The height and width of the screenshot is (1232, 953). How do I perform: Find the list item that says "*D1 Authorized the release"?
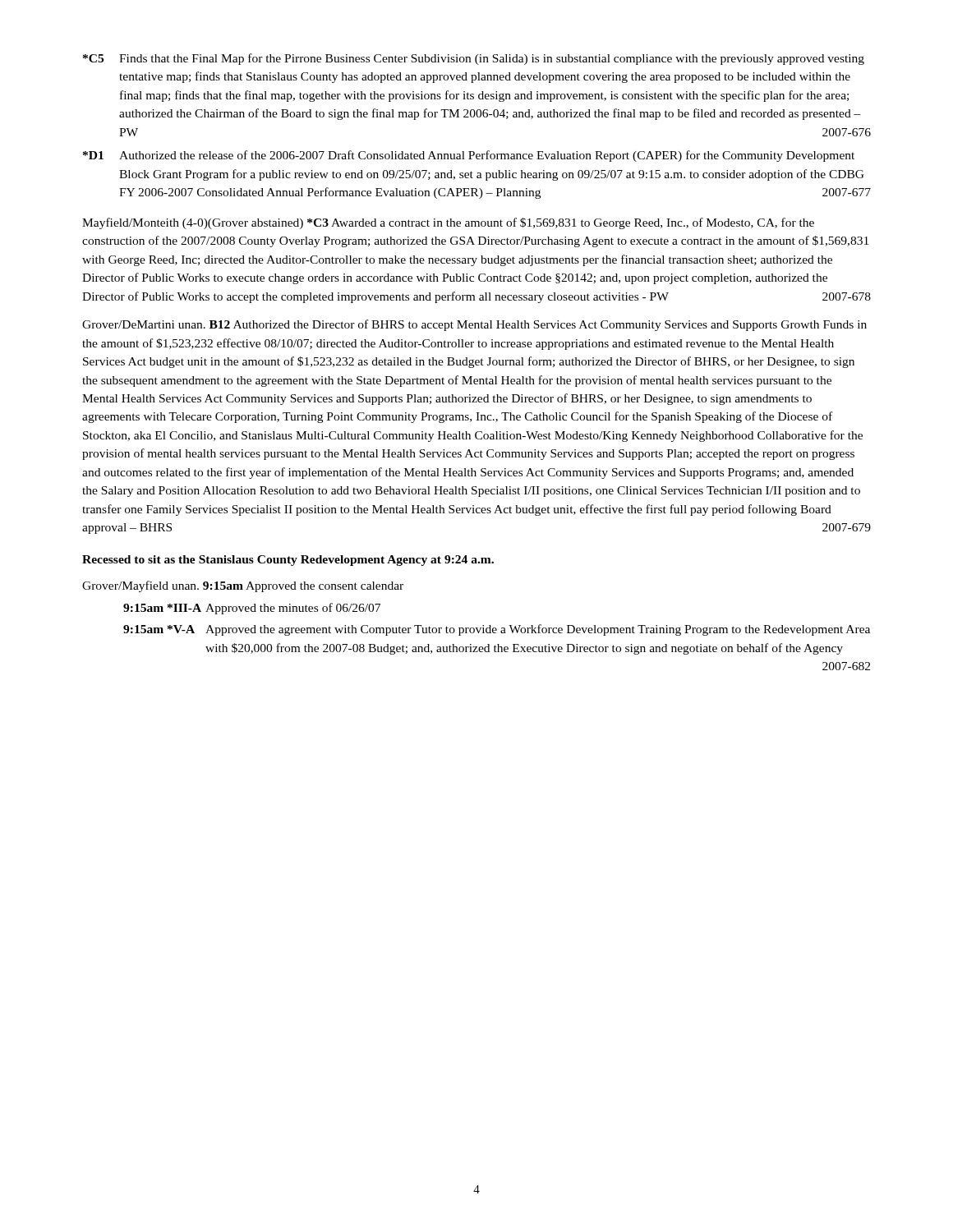tap(476, 174)
